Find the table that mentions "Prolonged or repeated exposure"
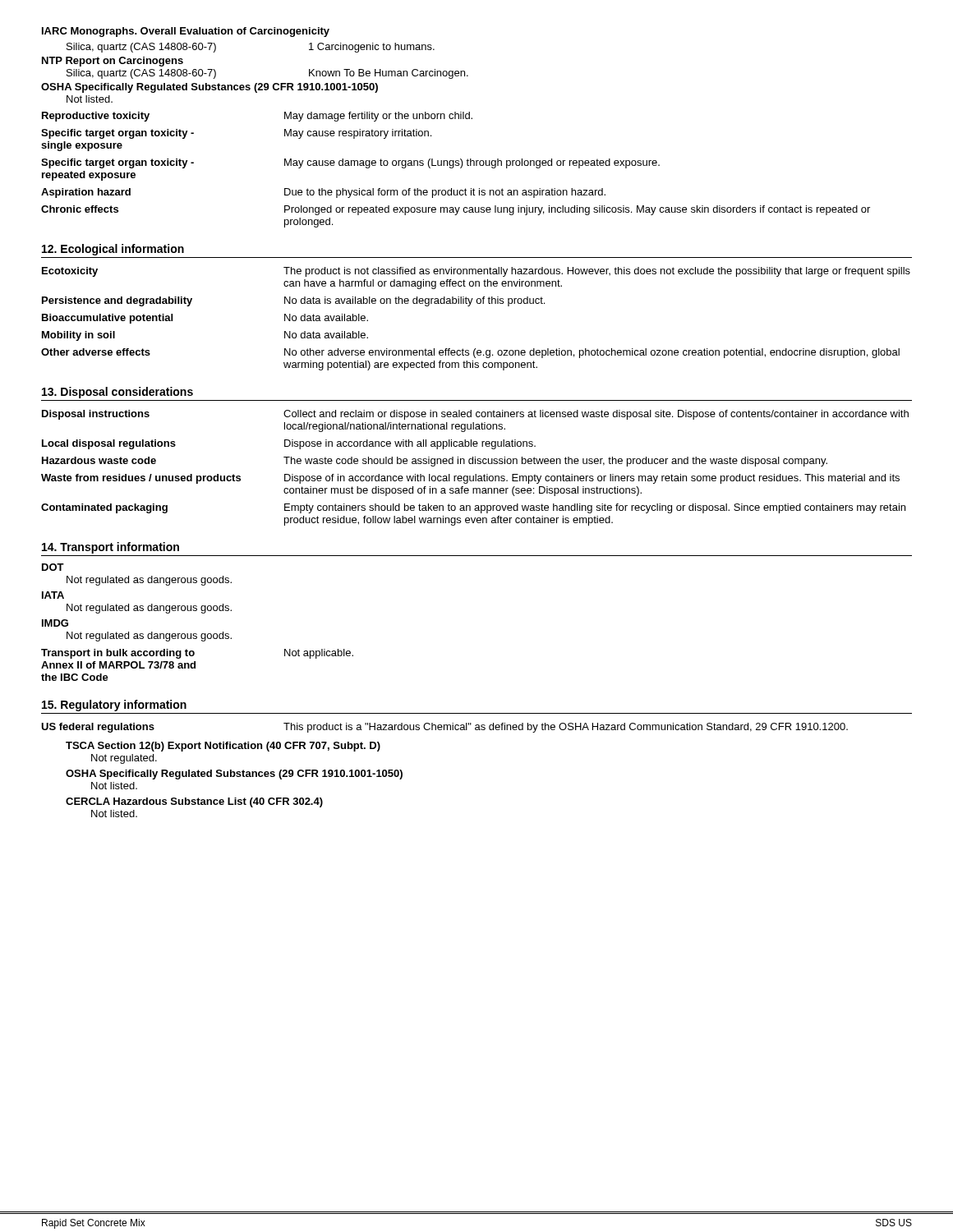 coord(476,168)
